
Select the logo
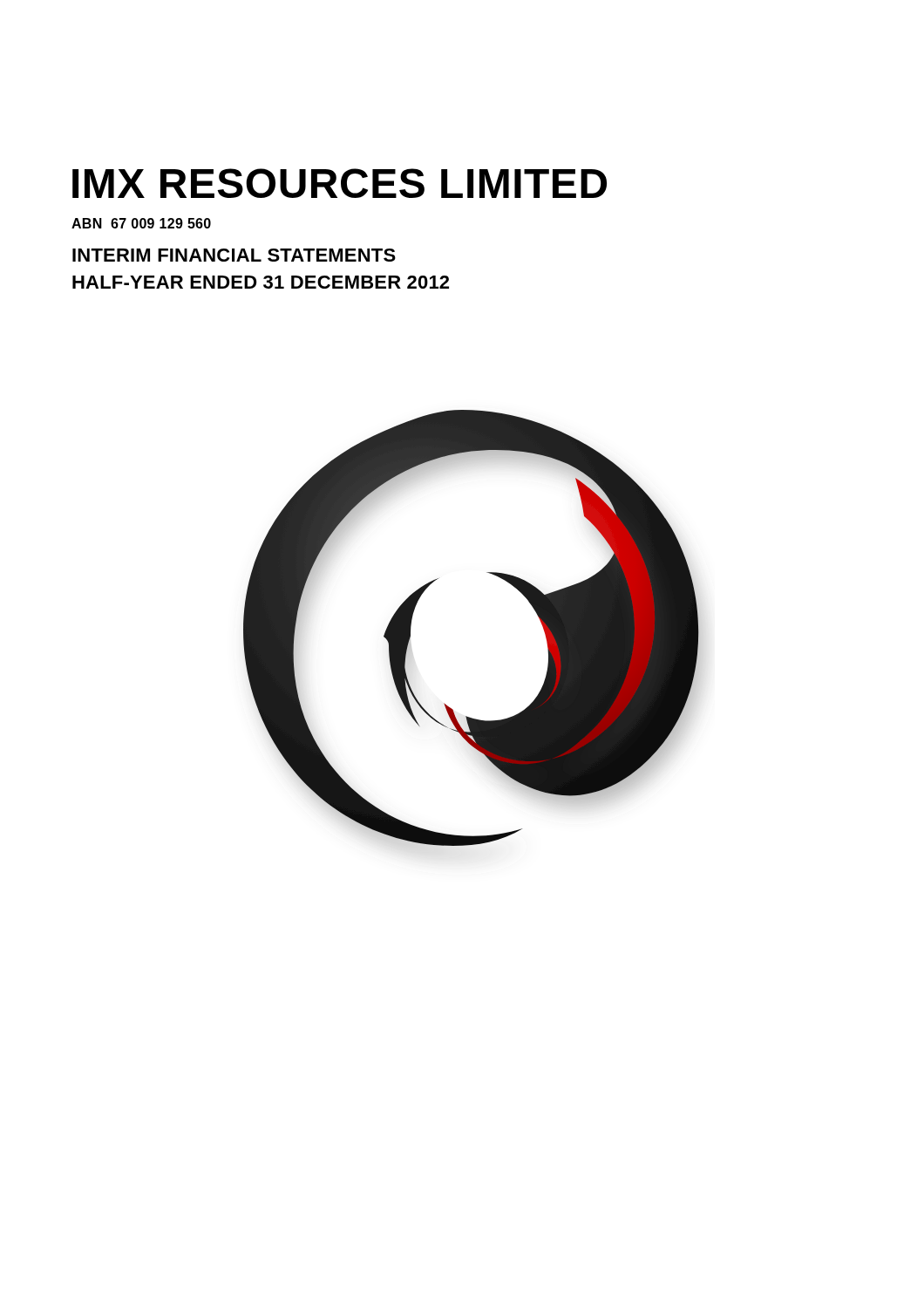(462, 637)
